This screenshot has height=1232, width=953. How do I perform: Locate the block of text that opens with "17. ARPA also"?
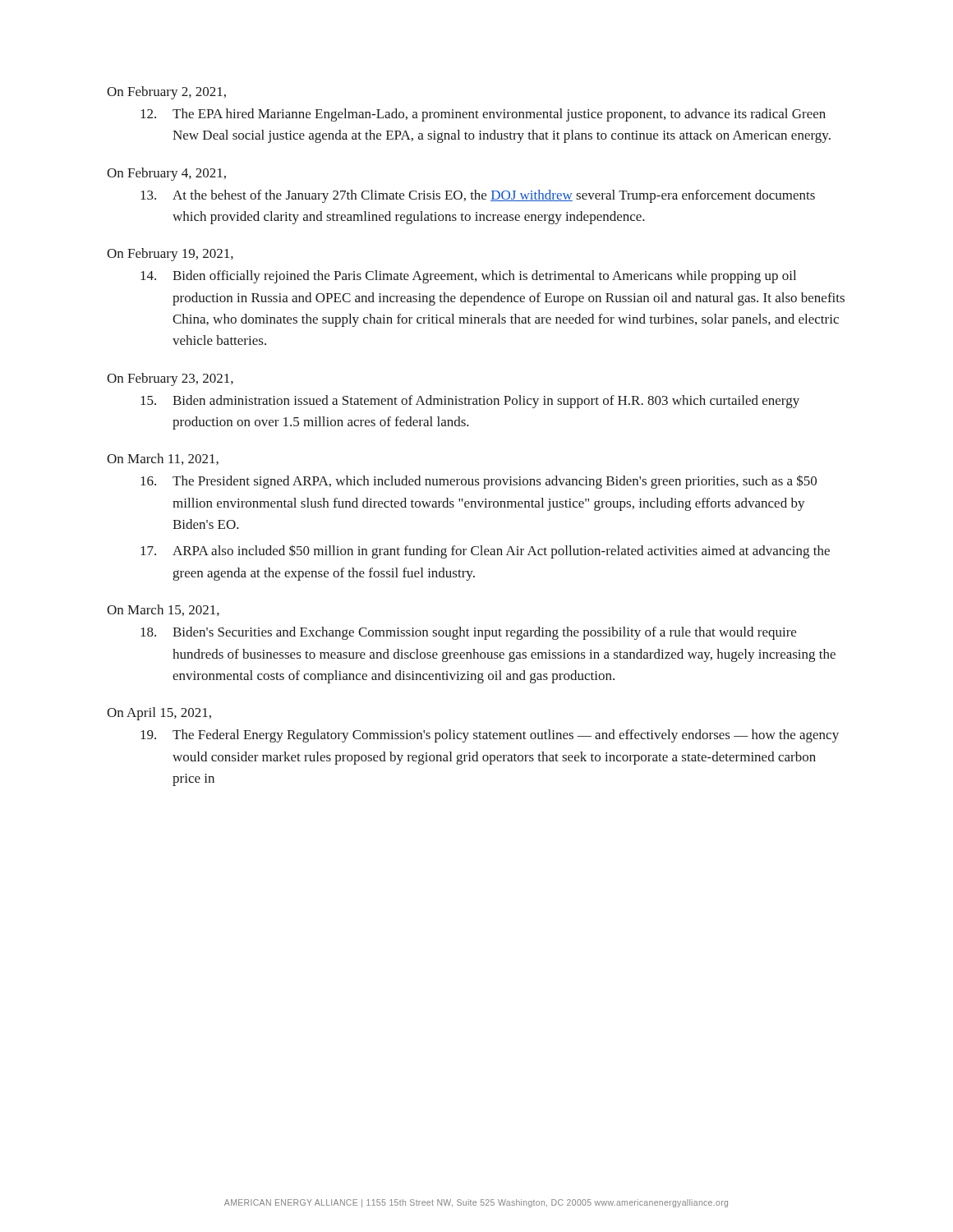pyautogui.click(x=493, y=562)
